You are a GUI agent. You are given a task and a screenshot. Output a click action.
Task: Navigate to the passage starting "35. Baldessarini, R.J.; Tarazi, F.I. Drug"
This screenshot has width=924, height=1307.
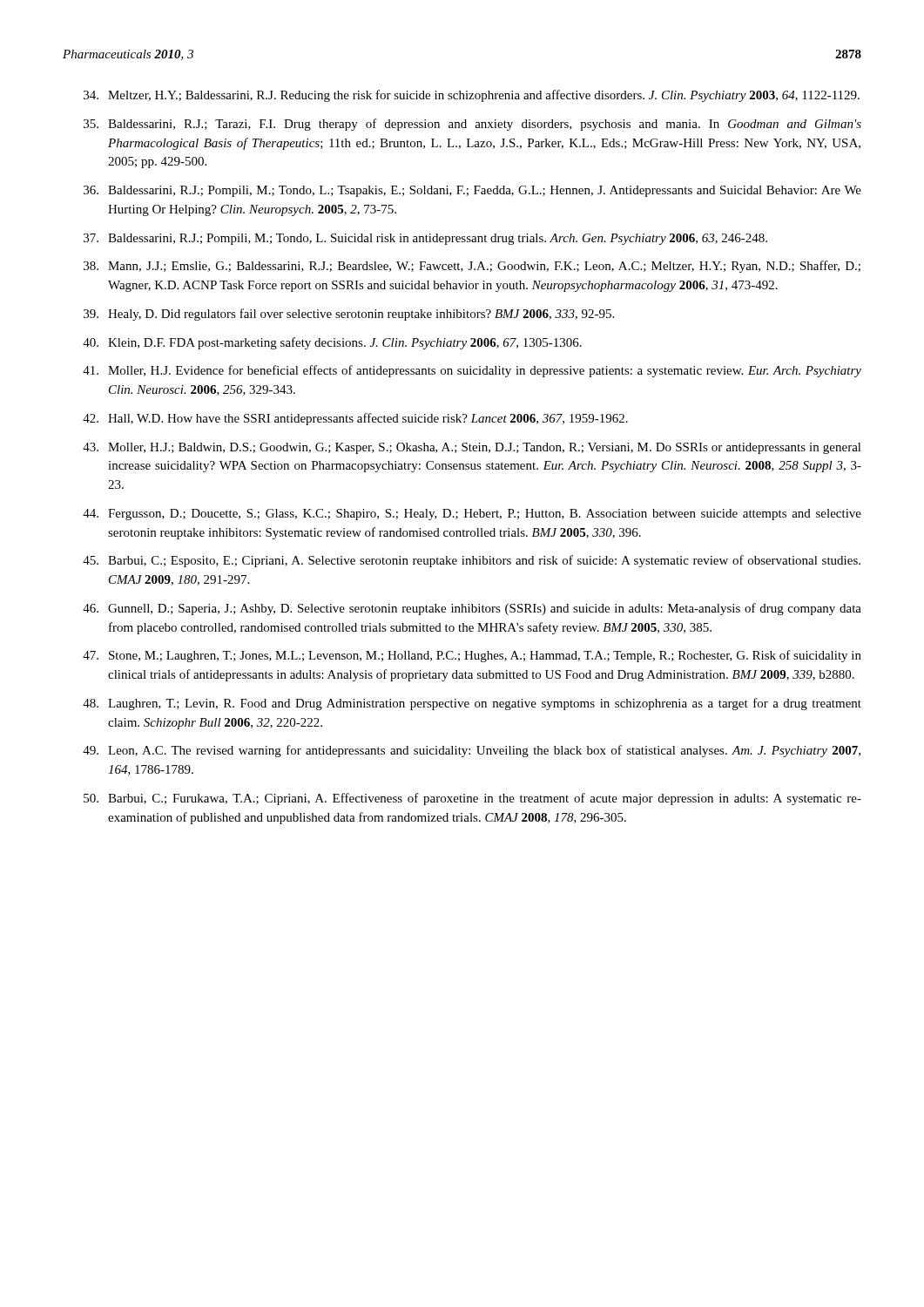[x=462, y=143]
